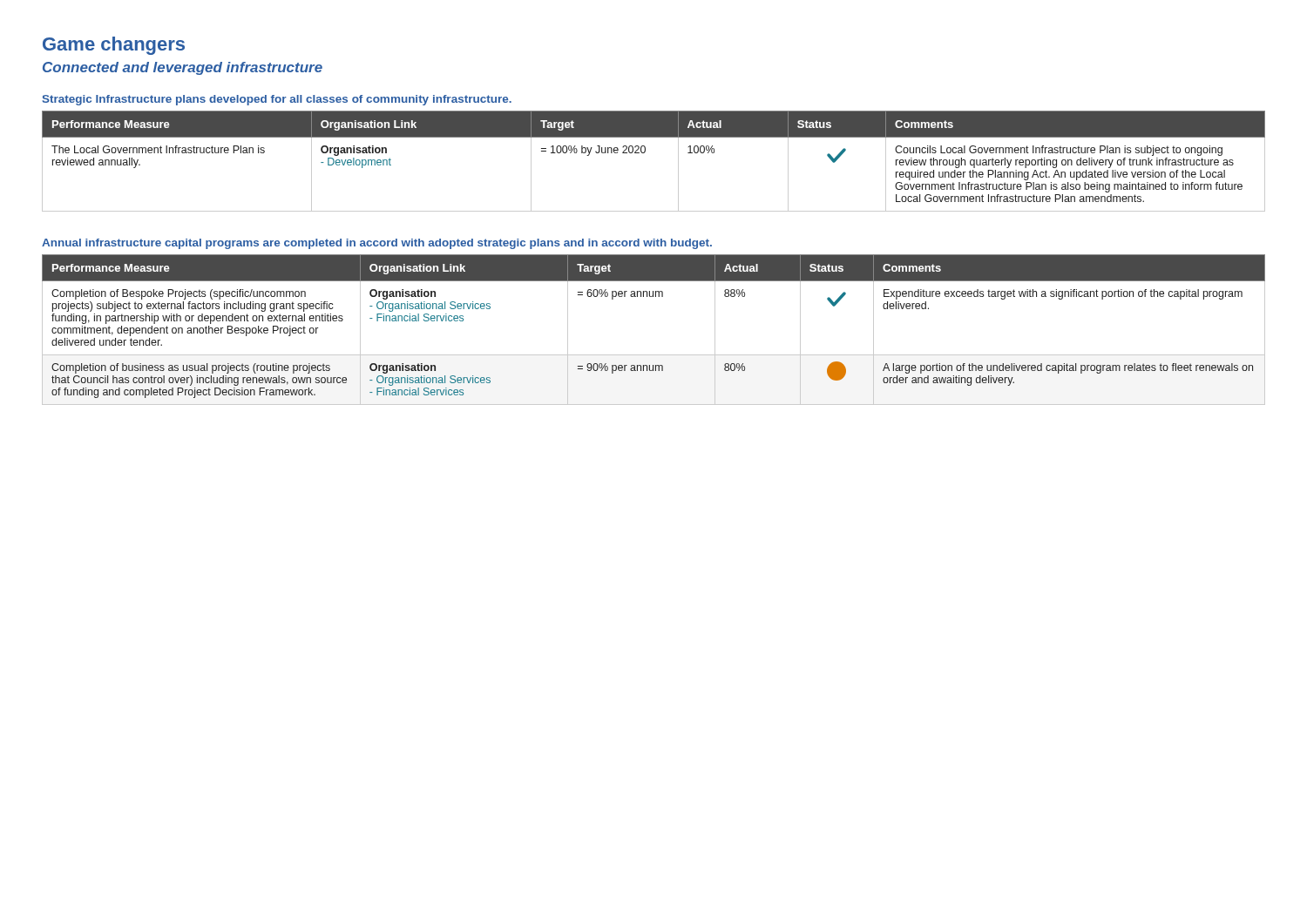
Task: Locate the section header that opens with "Annual infrastructure capital"
Action: pos(654,243)
